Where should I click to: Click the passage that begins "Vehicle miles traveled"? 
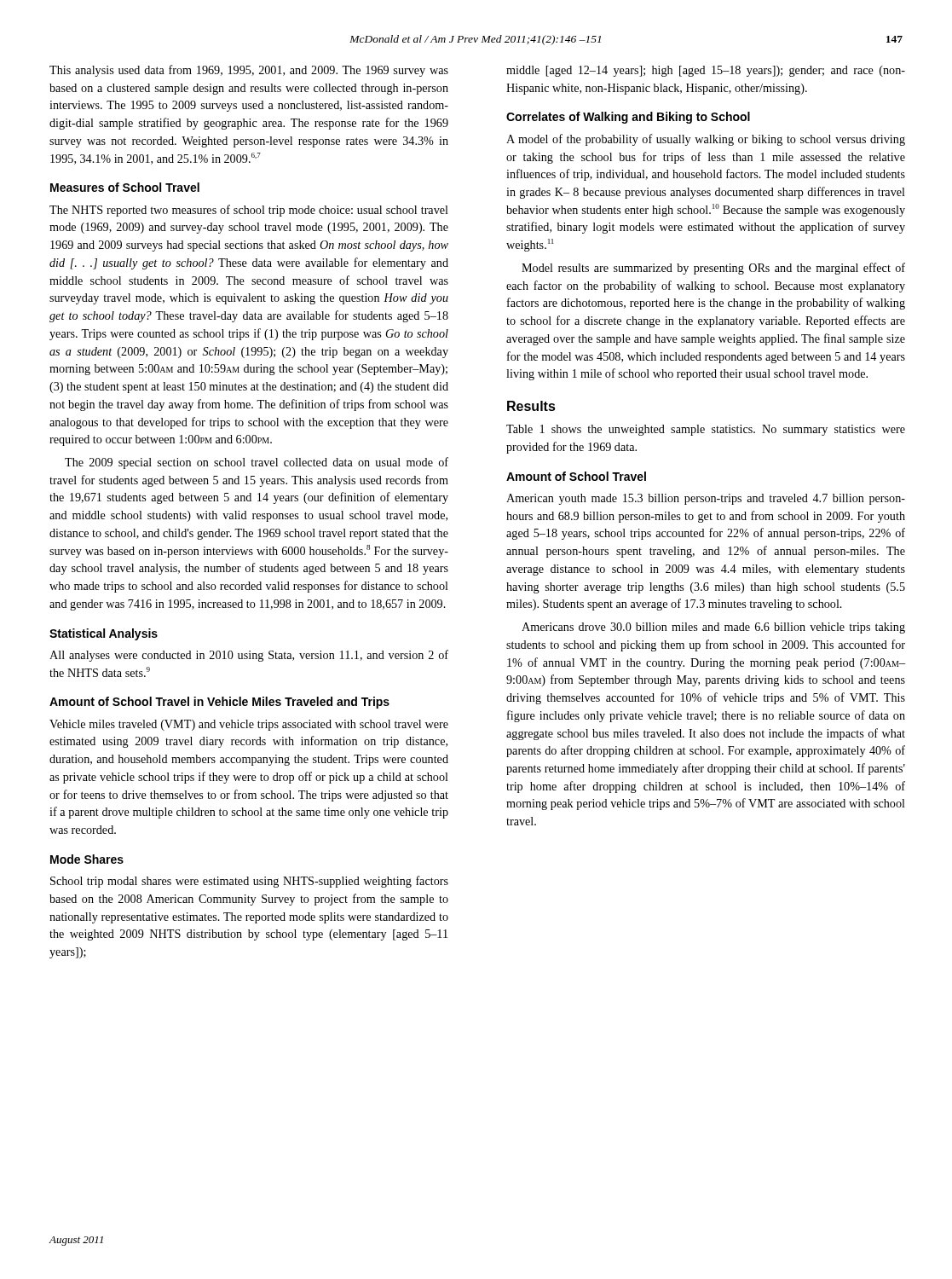(x=249, y=777)
